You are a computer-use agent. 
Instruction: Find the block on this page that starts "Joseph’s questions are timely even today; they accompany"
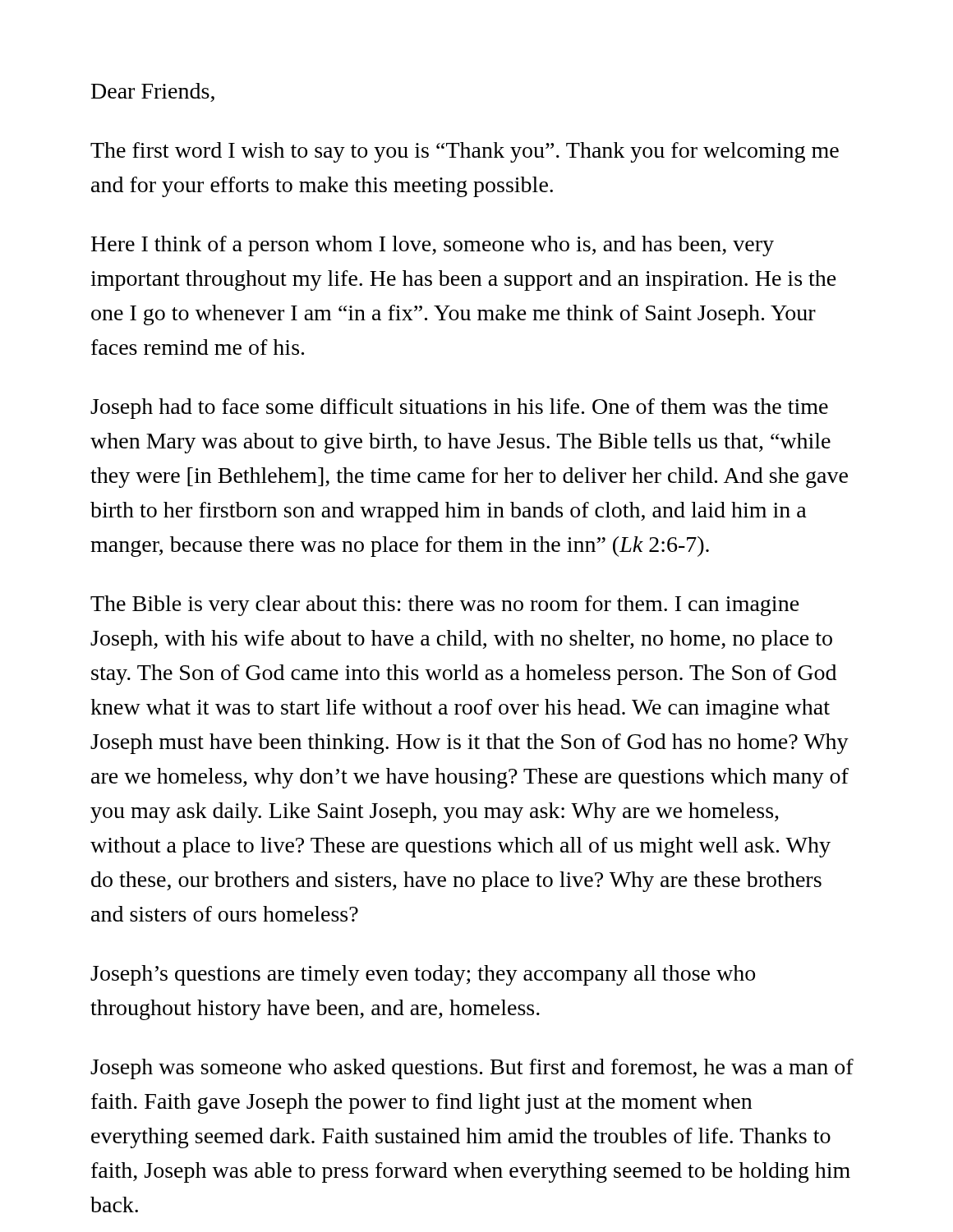(x=423, y=990)
